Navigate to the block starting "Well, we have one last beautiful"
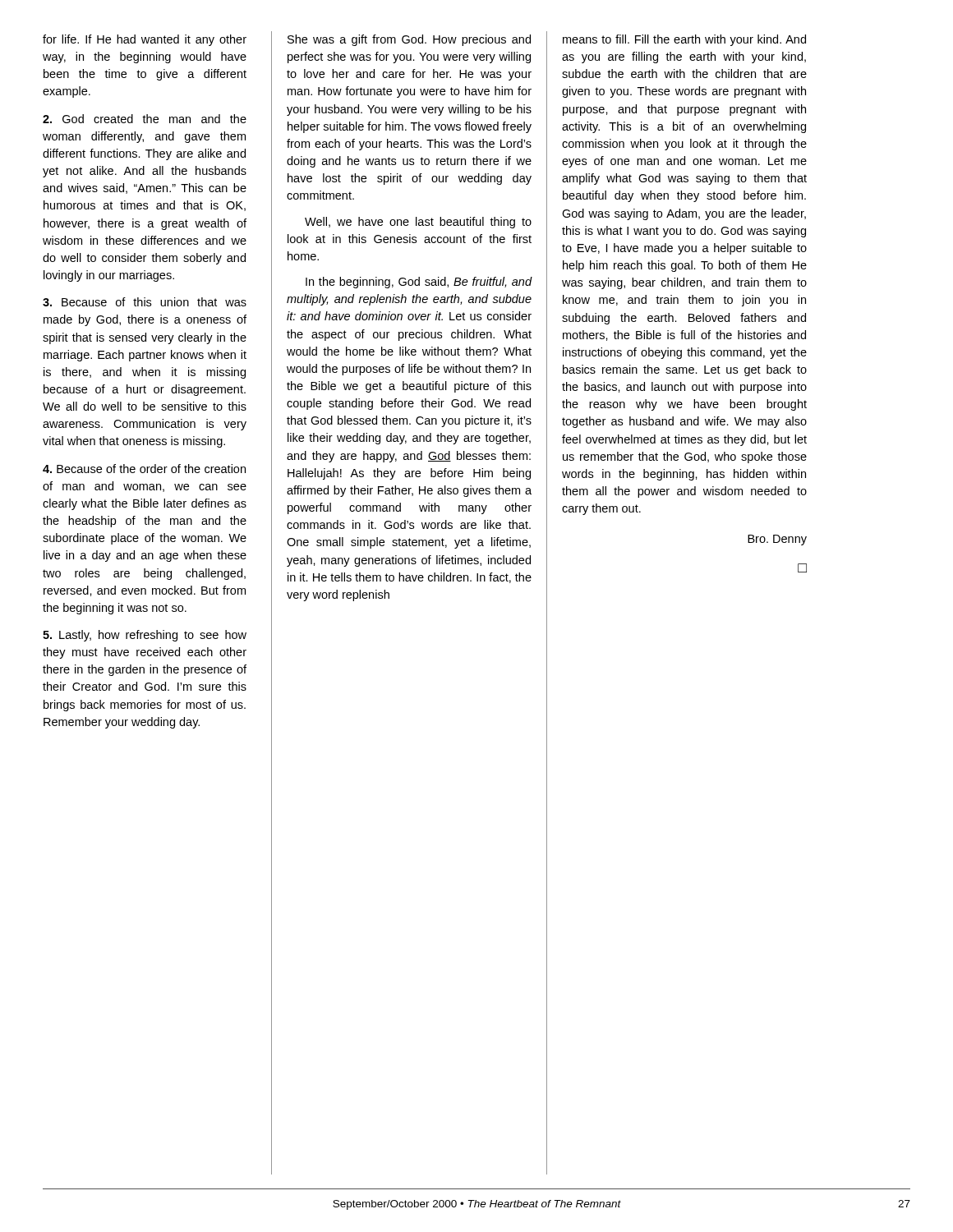This screenshot has height=1232, width=953. coord(409,239)
